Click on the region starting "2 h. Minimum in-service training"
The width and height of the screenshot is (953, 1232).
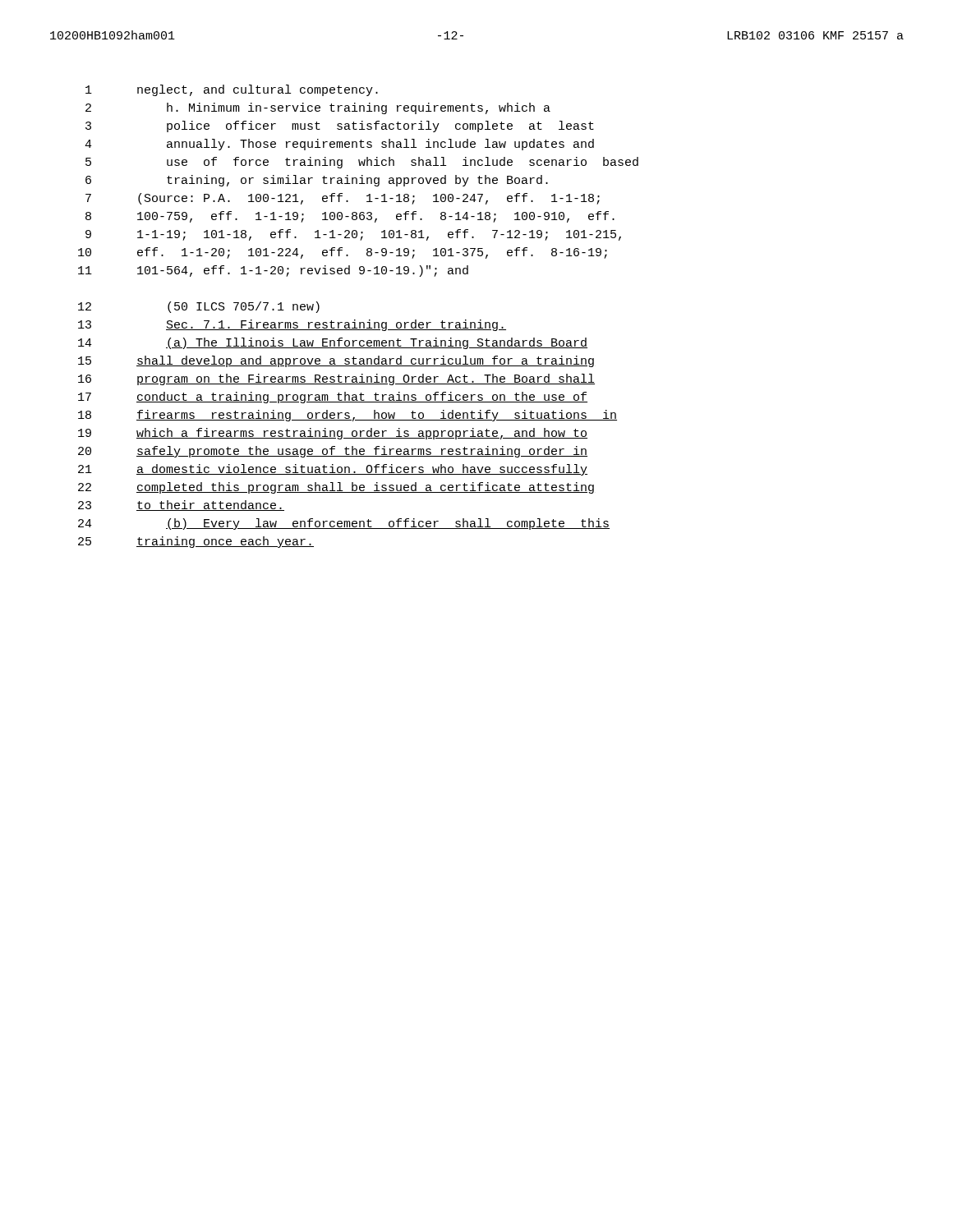point(476,109)
